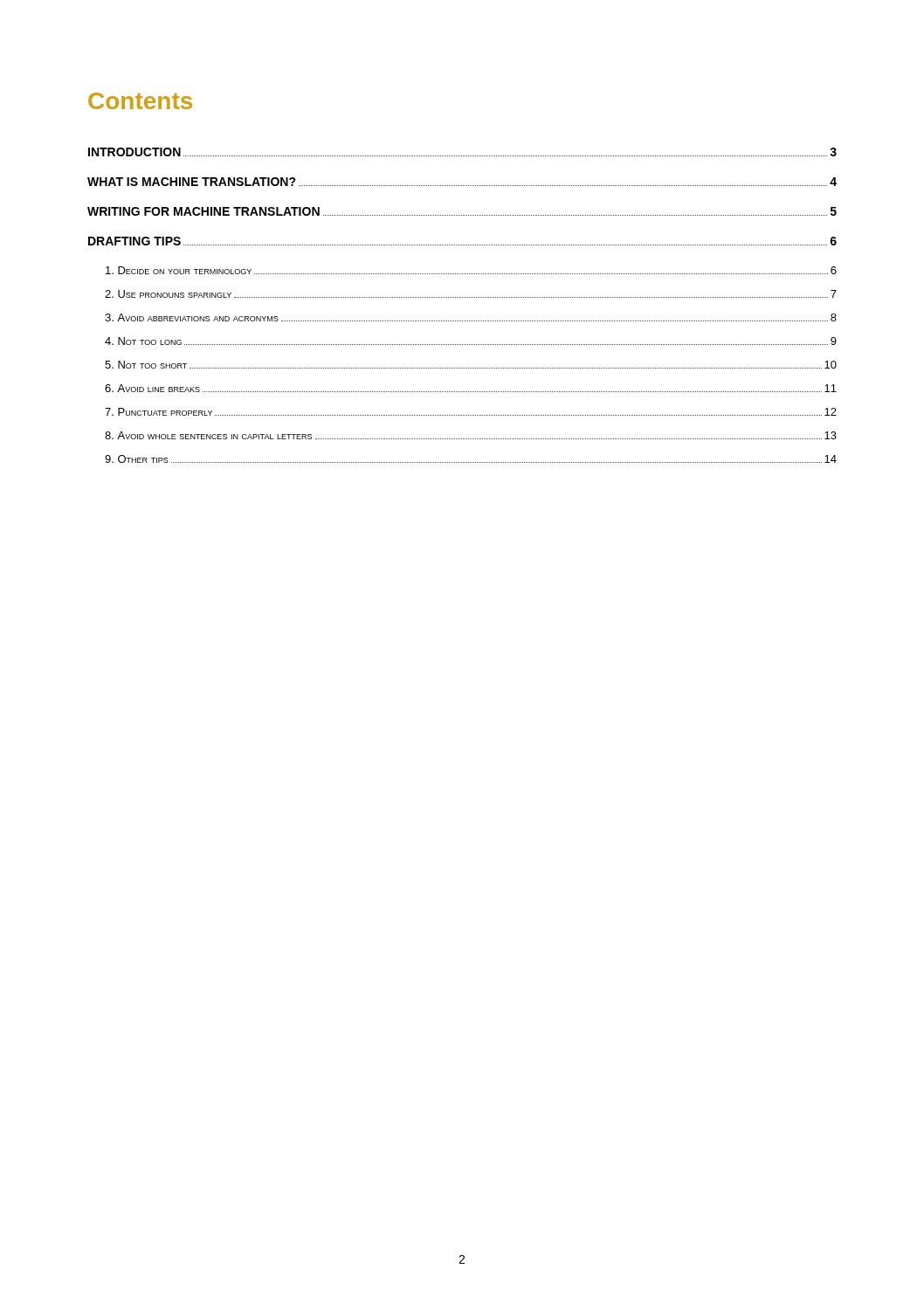The image size is (924, 1310).
Task: Find the passage starting "6. Avoid line breaks 11"
Action: point(462,388)
